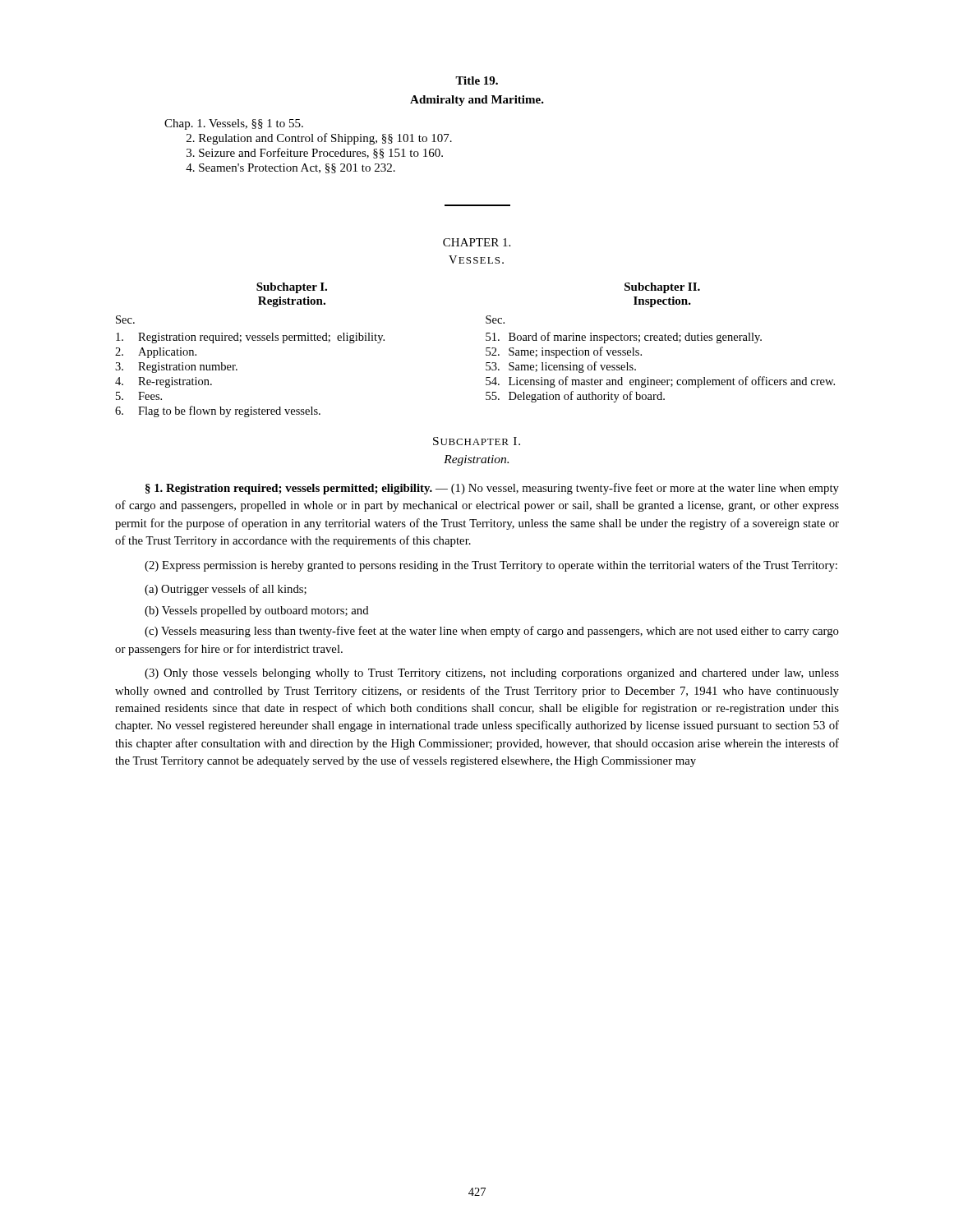Where does it say "Admiralty and Maritime."?
This screenshot has height=1232, width=954.
click(x=477, y=99)
